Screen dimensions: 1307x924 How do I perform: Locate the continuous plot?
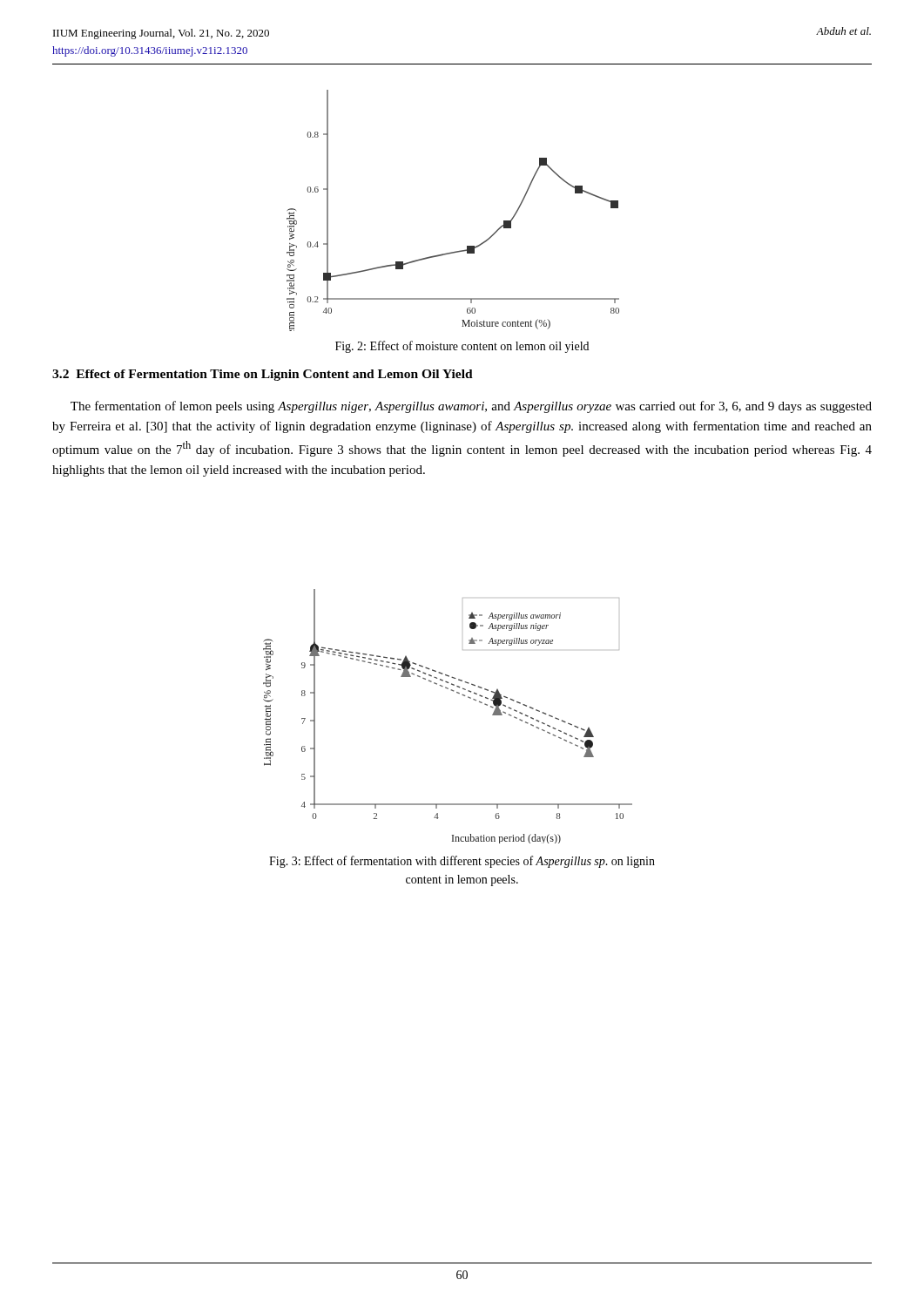[462, 204]
